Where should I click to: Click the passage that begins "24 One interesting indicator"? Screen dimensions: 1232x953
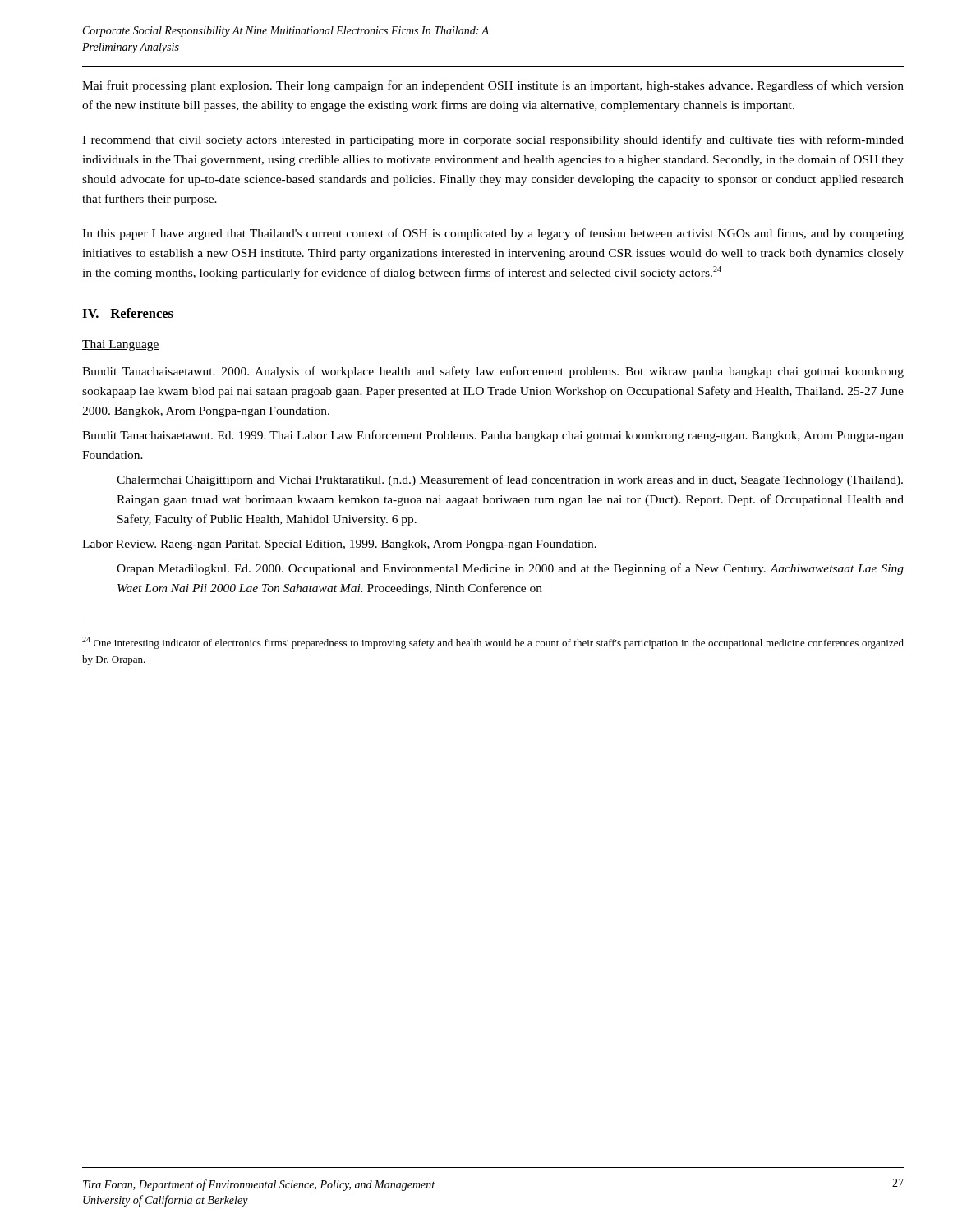point(493,645)
